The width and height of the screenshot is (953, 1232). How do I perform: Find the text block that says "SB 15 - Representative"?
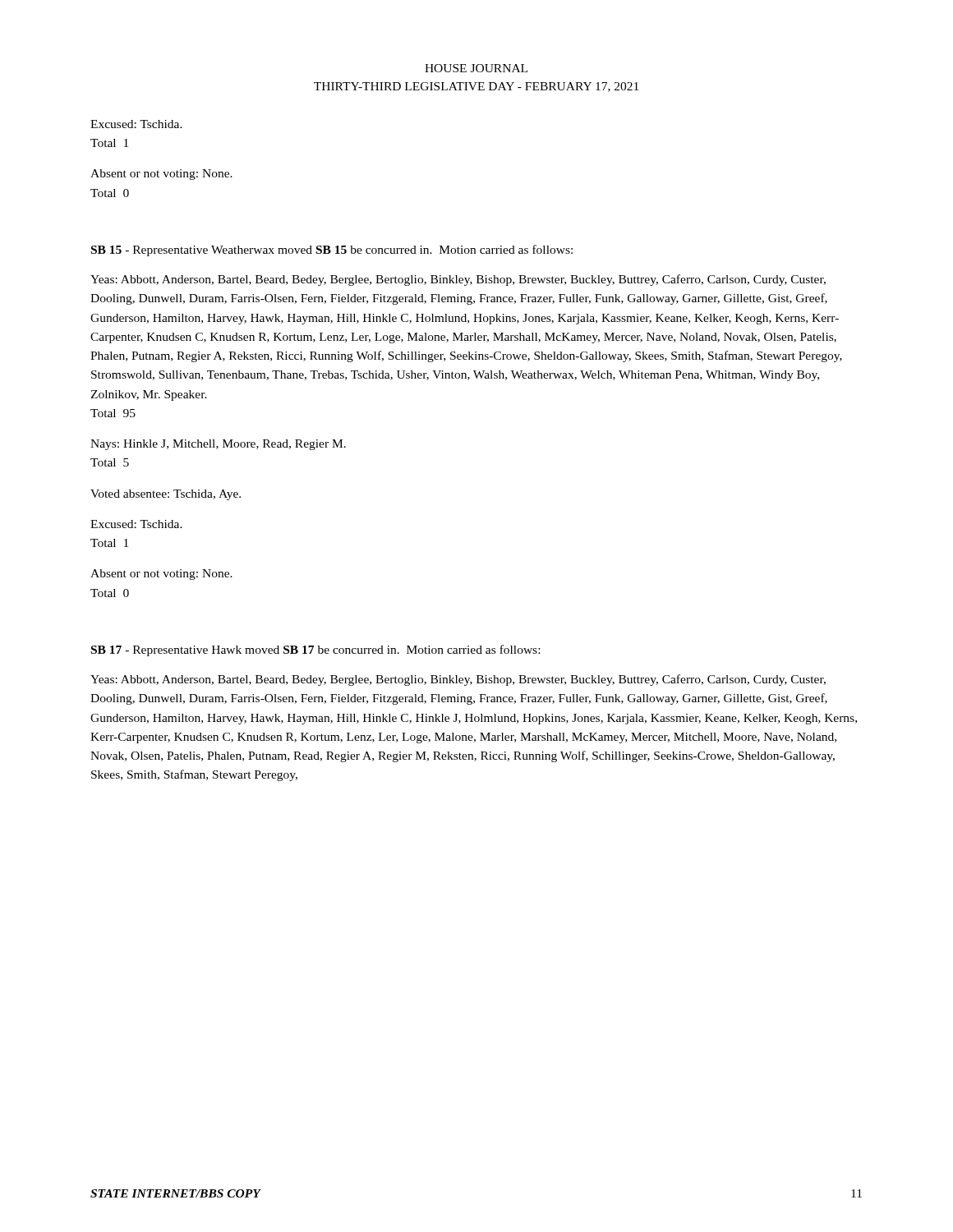pyautogui.click(x=332, y=249)
